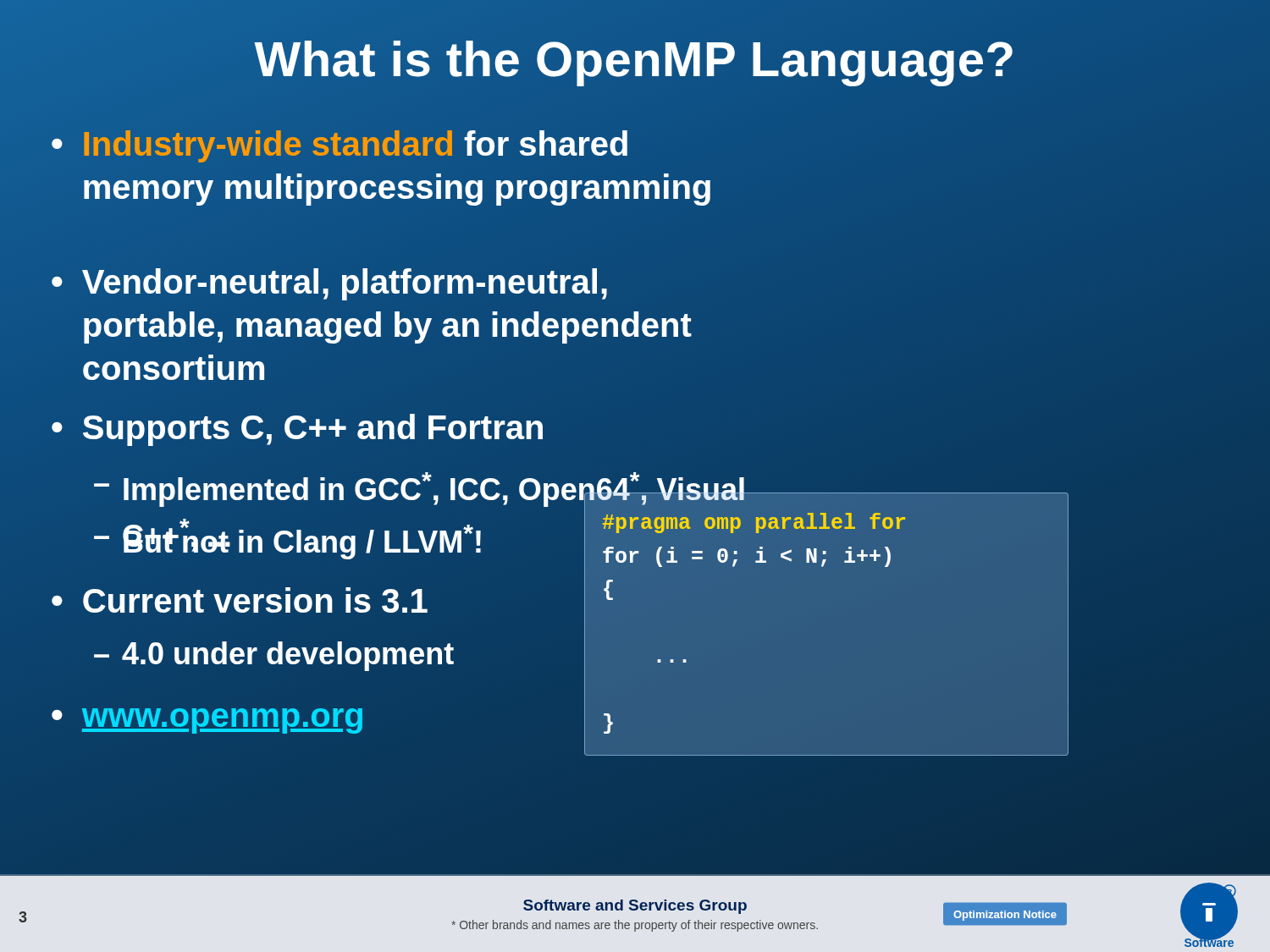Find the title
1270x952 pixels.
[635, 59]
